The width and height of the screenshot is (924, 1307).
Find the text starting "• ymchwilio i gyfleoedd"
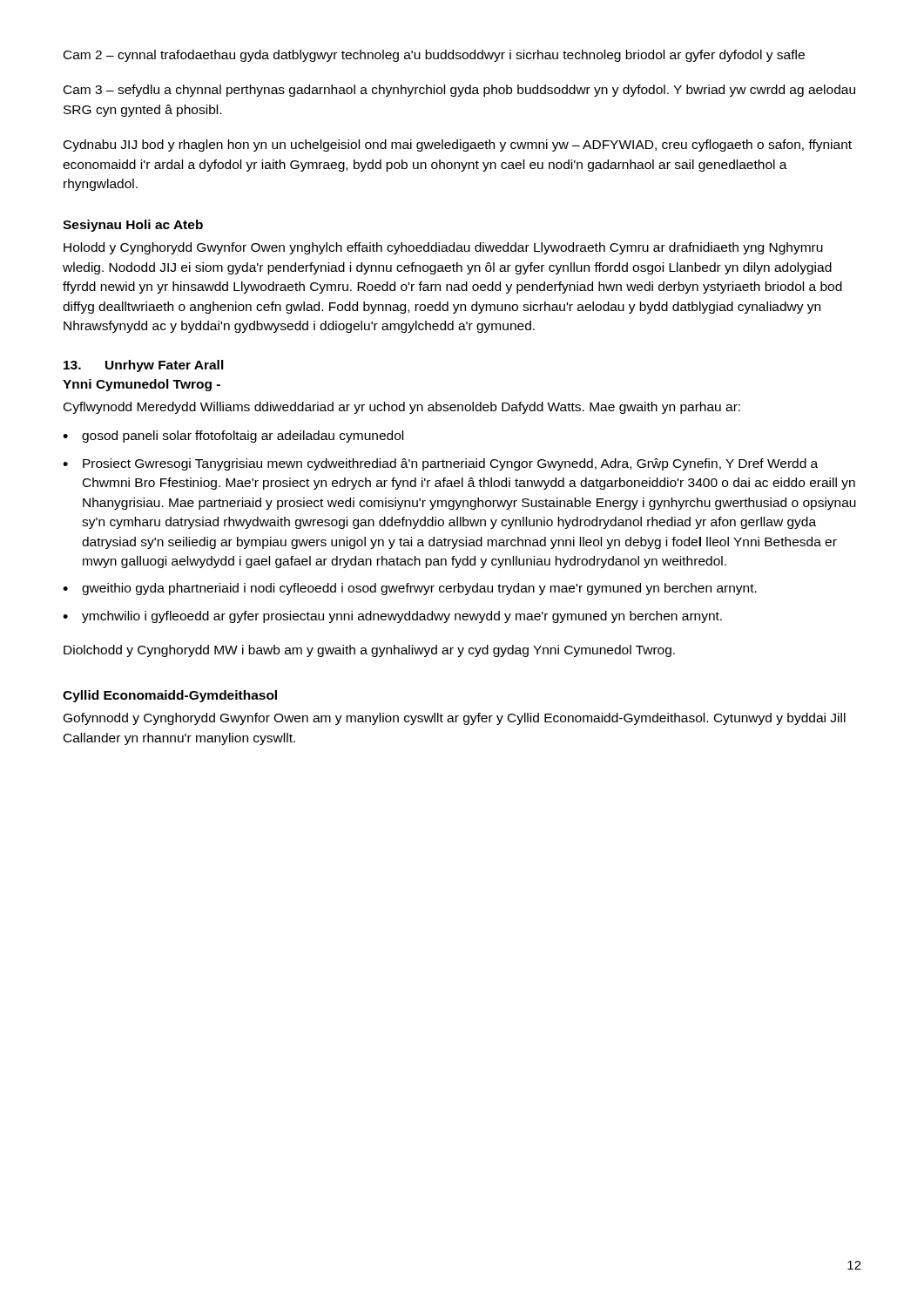click(462, 617)
